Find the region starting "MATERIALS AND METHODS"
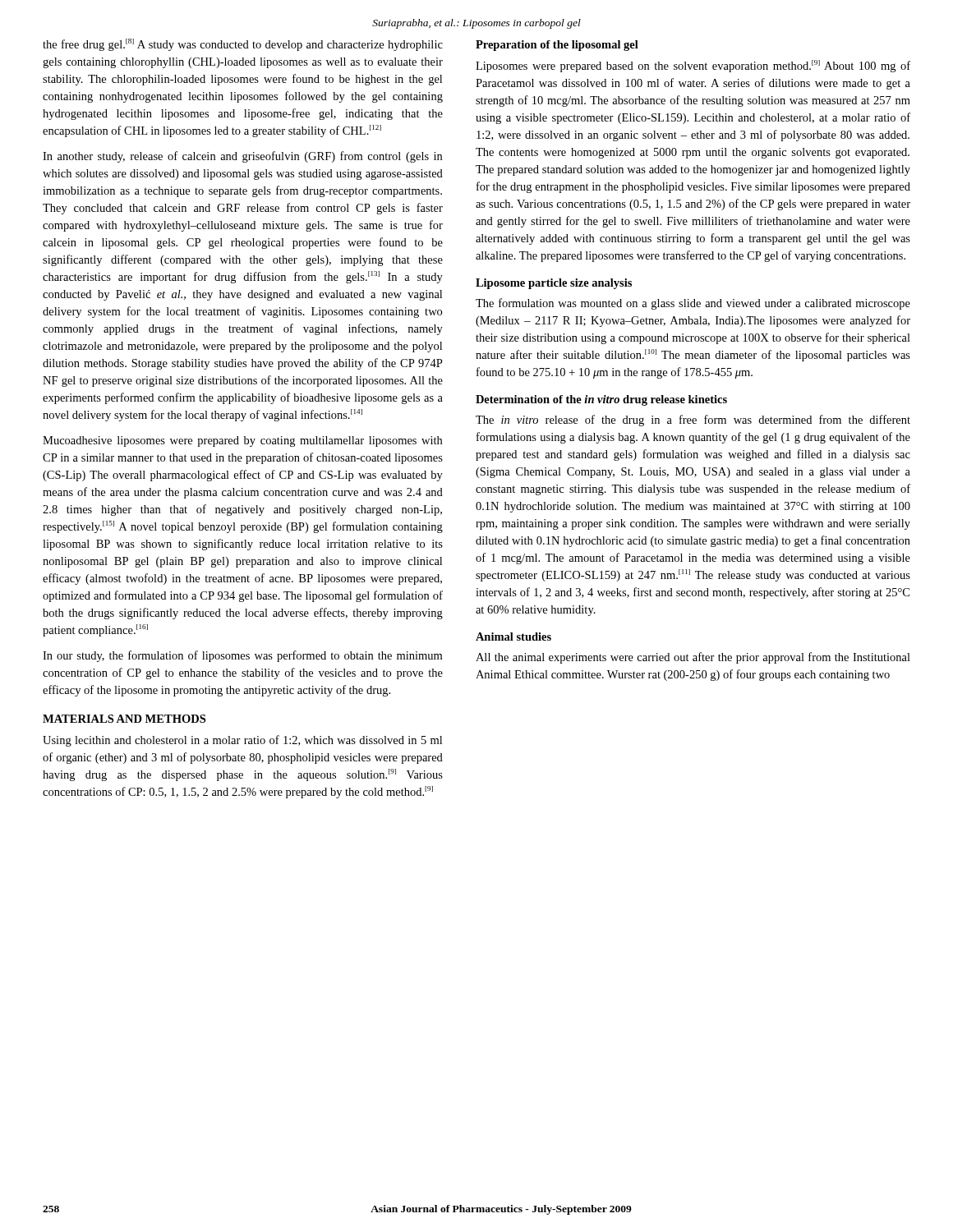 [x=124, y=719]
